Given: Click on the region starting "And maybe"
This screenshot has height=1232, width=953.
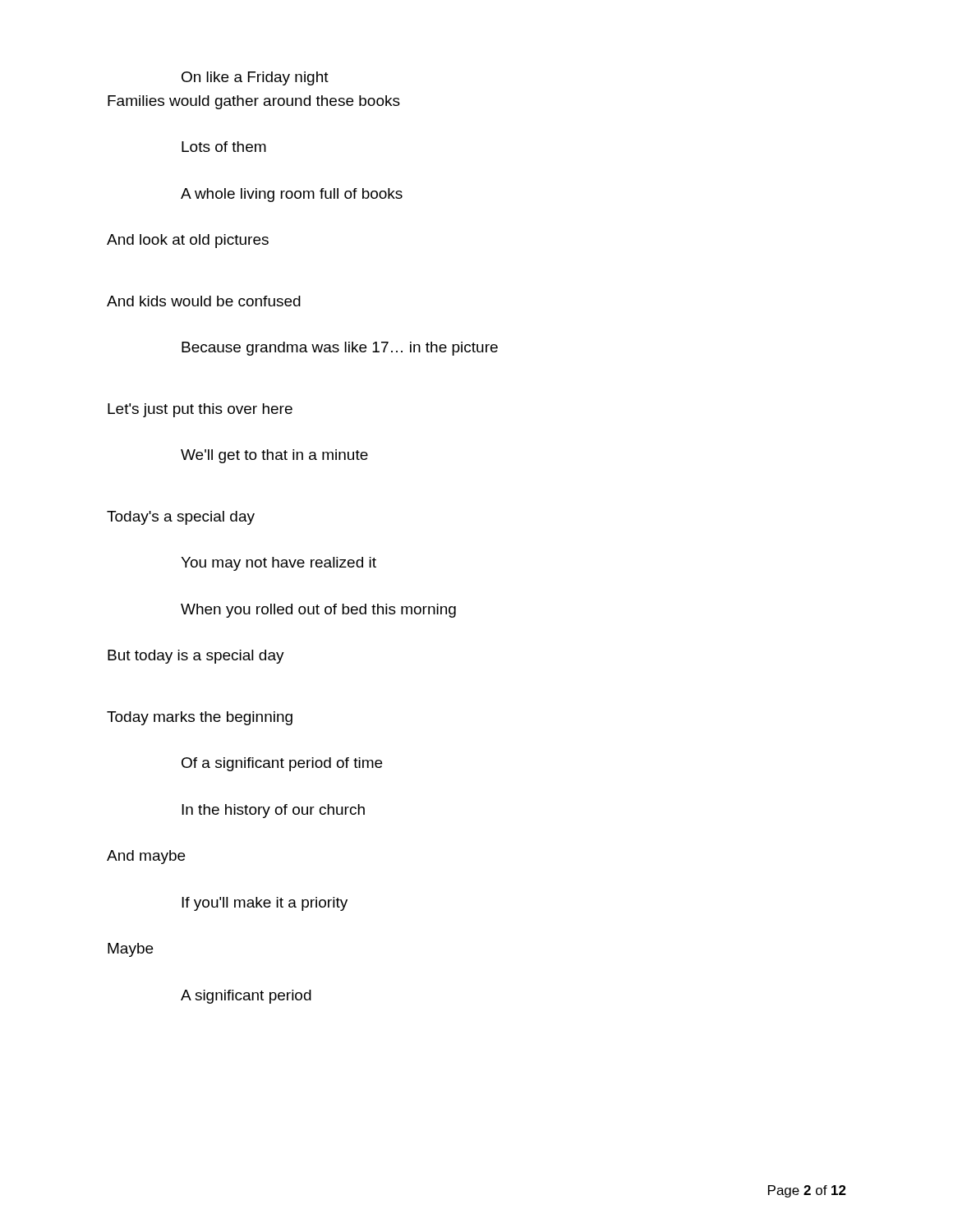Looking at the screenshot, I should click(x=146, y=855).
